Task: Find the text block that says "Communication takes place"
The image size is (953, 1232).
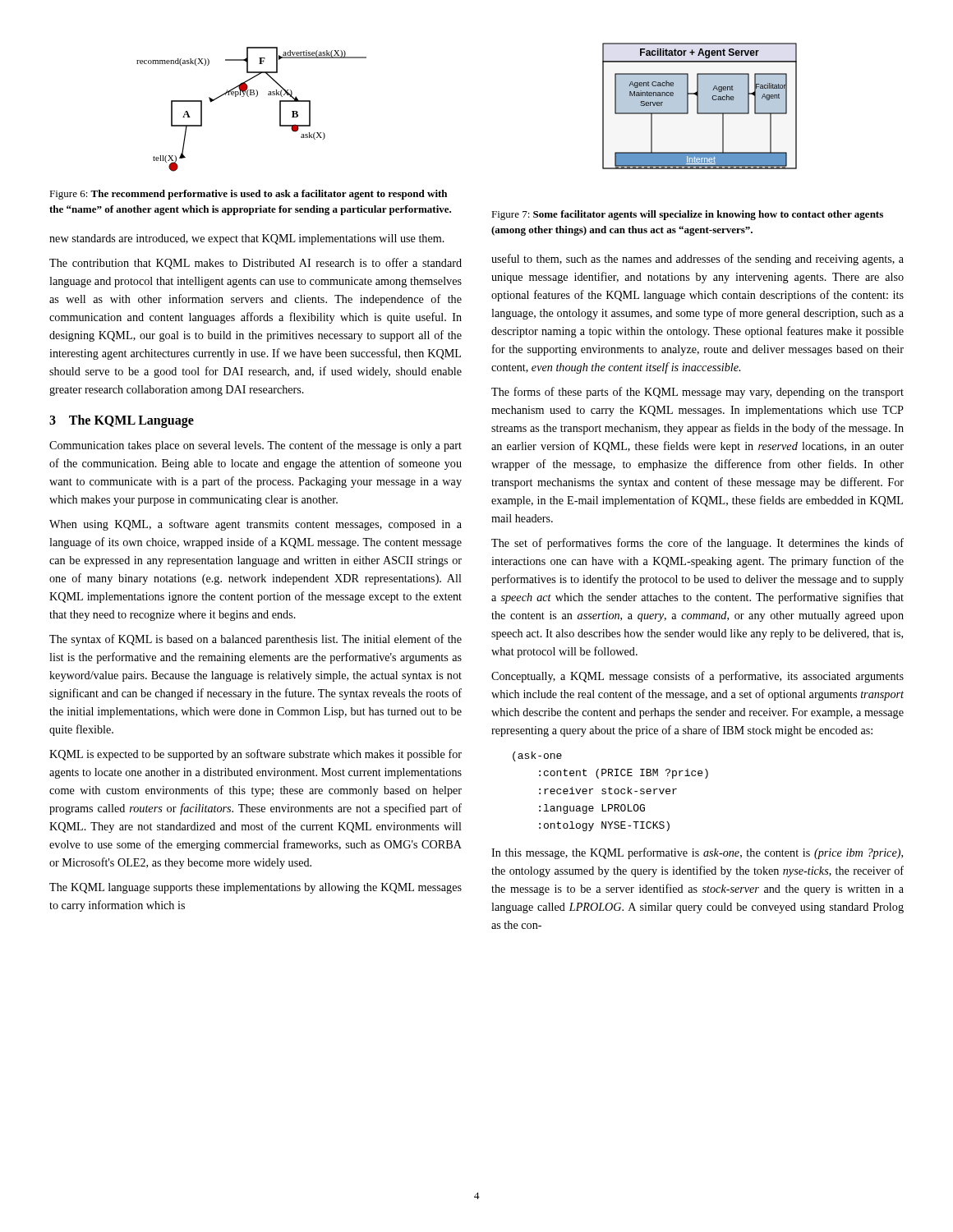Action: [255, 472]
